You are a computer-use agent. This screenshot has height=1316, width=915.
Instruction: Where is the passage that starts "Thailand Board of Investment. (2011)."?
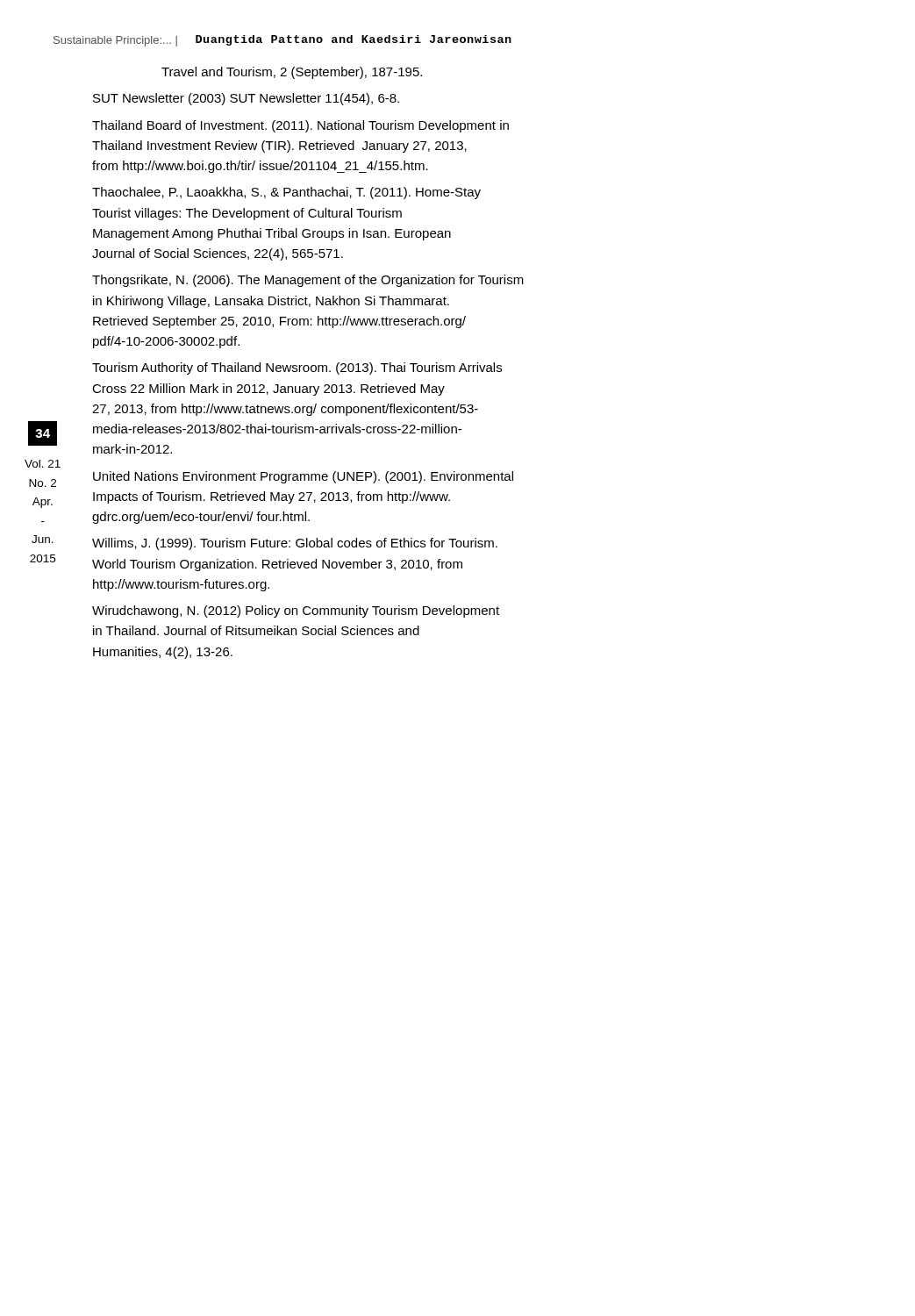pos(475,145)
